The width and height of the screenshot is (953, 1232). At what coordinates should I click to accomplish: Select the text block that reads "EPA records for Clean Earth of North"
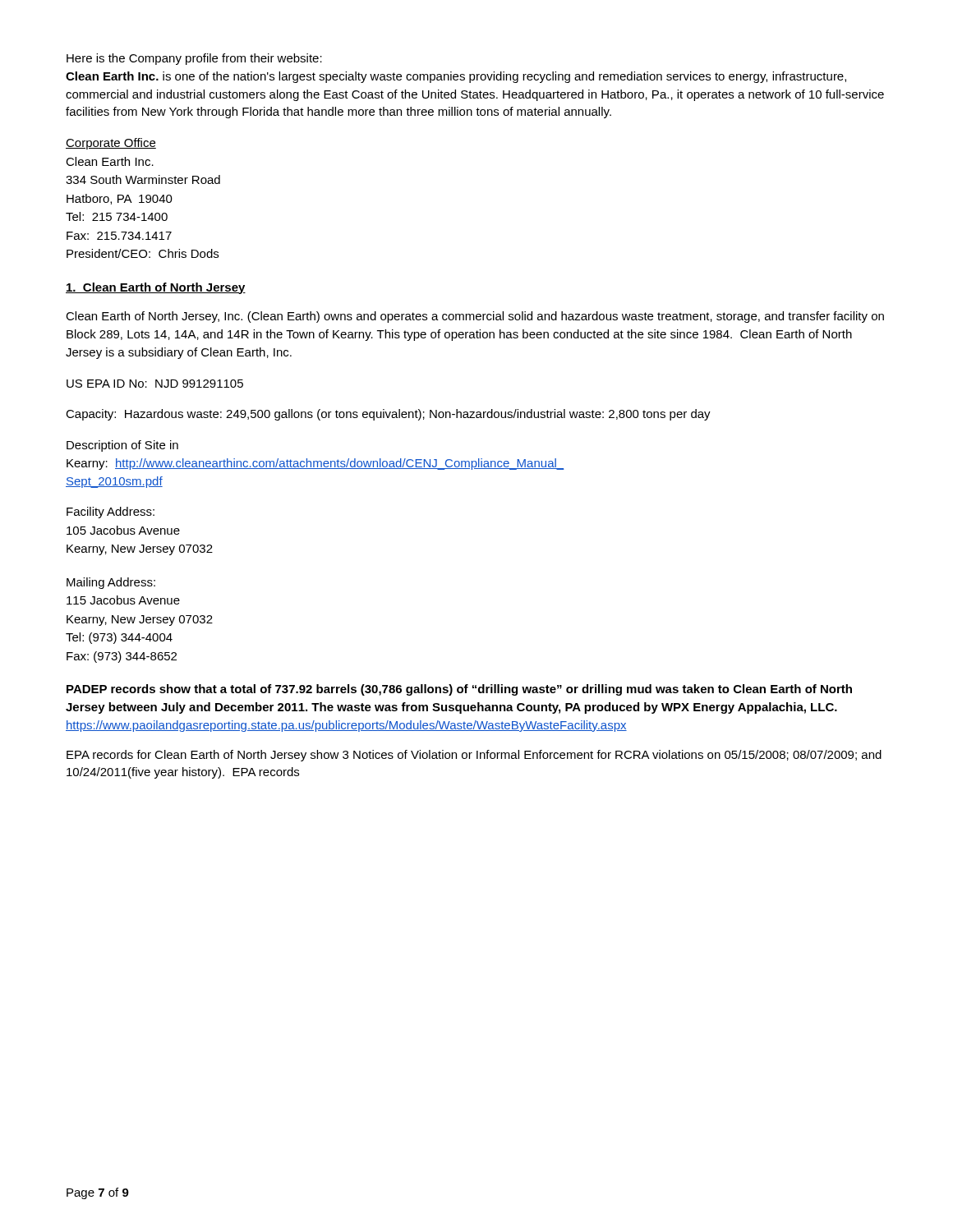click(476, 763)
